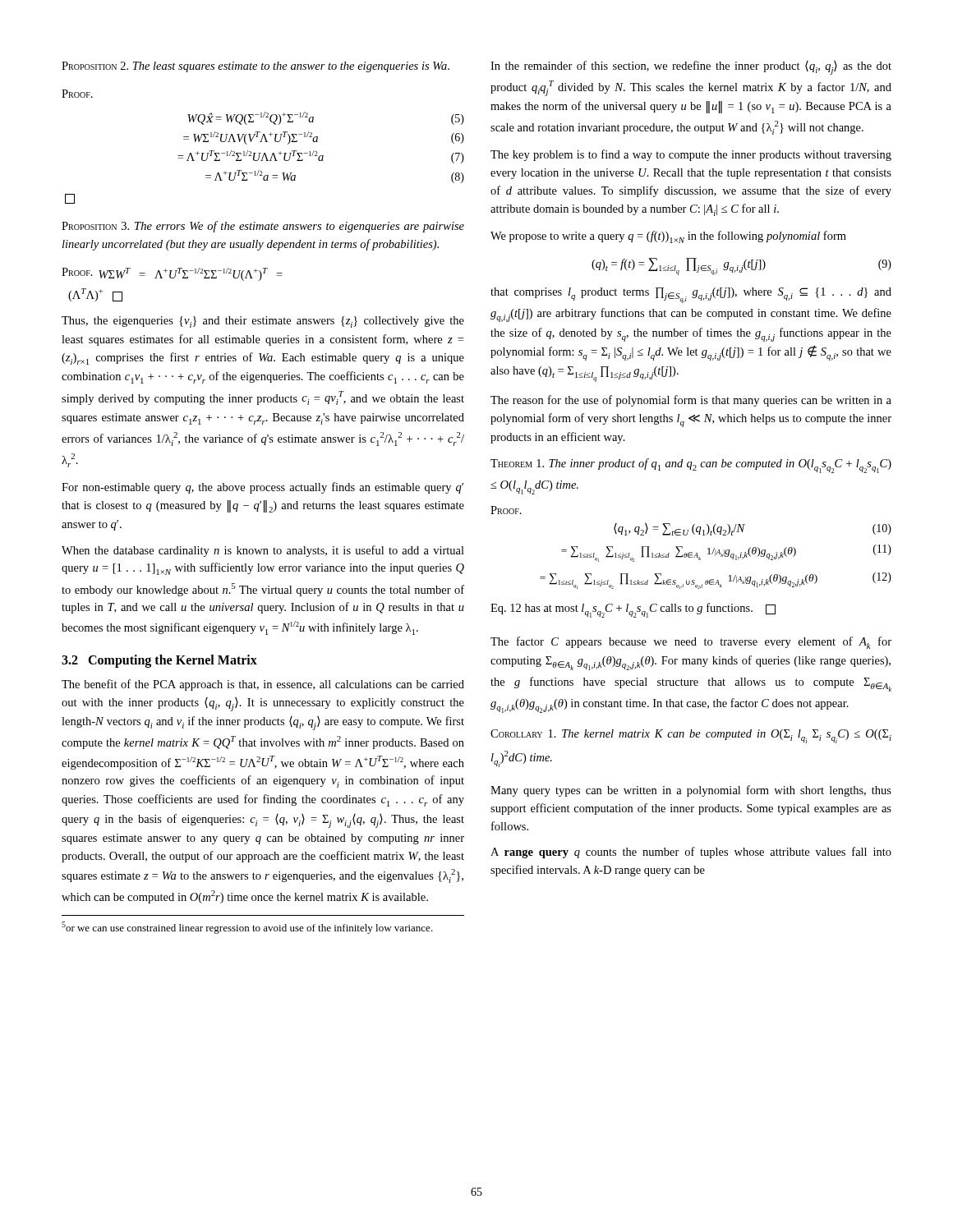Click where it says "3.2 Computing the Kernel Matrix"

[159, 660]
